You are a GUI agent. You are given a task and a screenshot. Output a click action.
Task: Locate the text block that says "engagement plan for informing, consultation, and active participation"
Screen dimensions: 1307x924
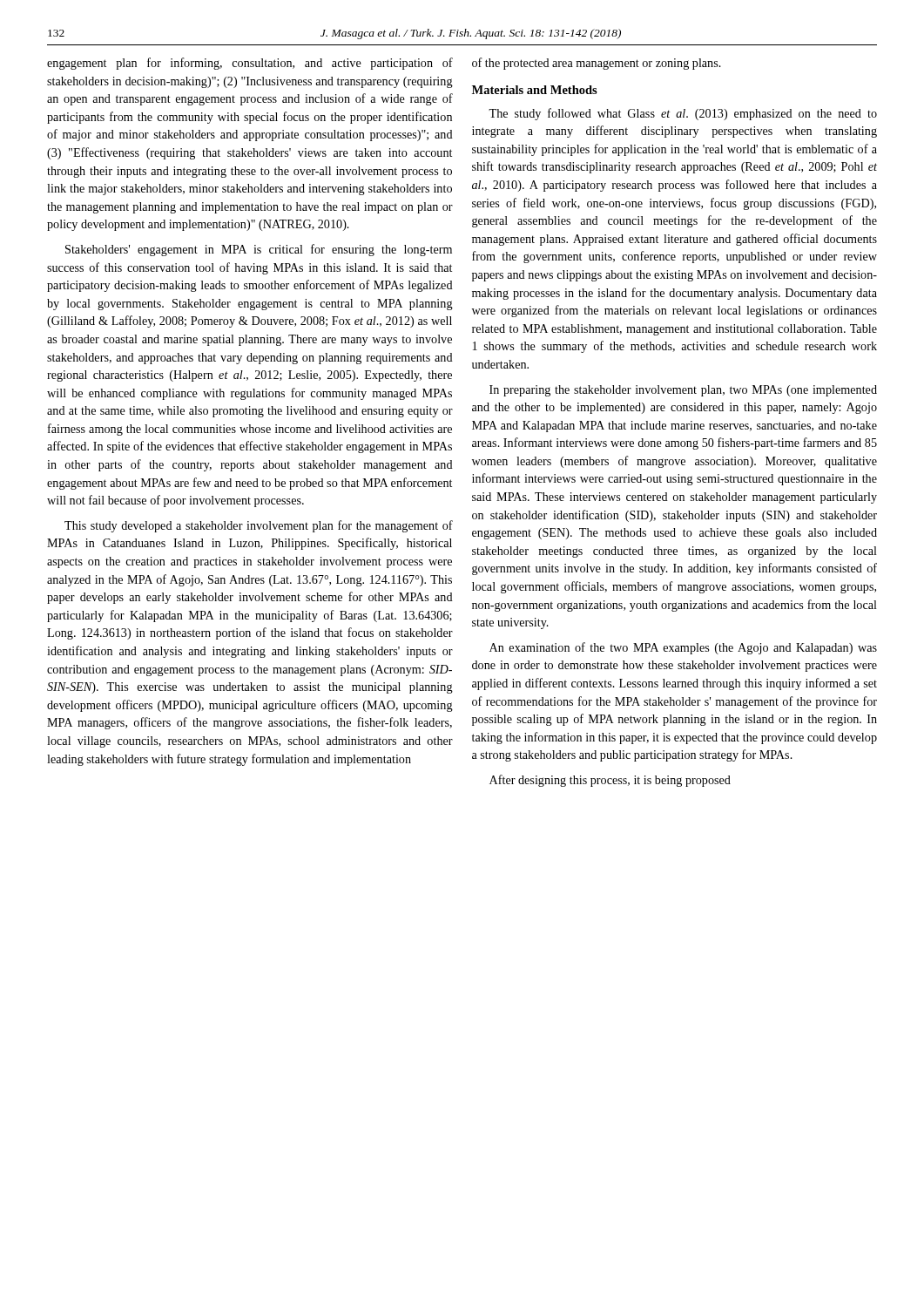pyautogui.click(x=250, y=144)
